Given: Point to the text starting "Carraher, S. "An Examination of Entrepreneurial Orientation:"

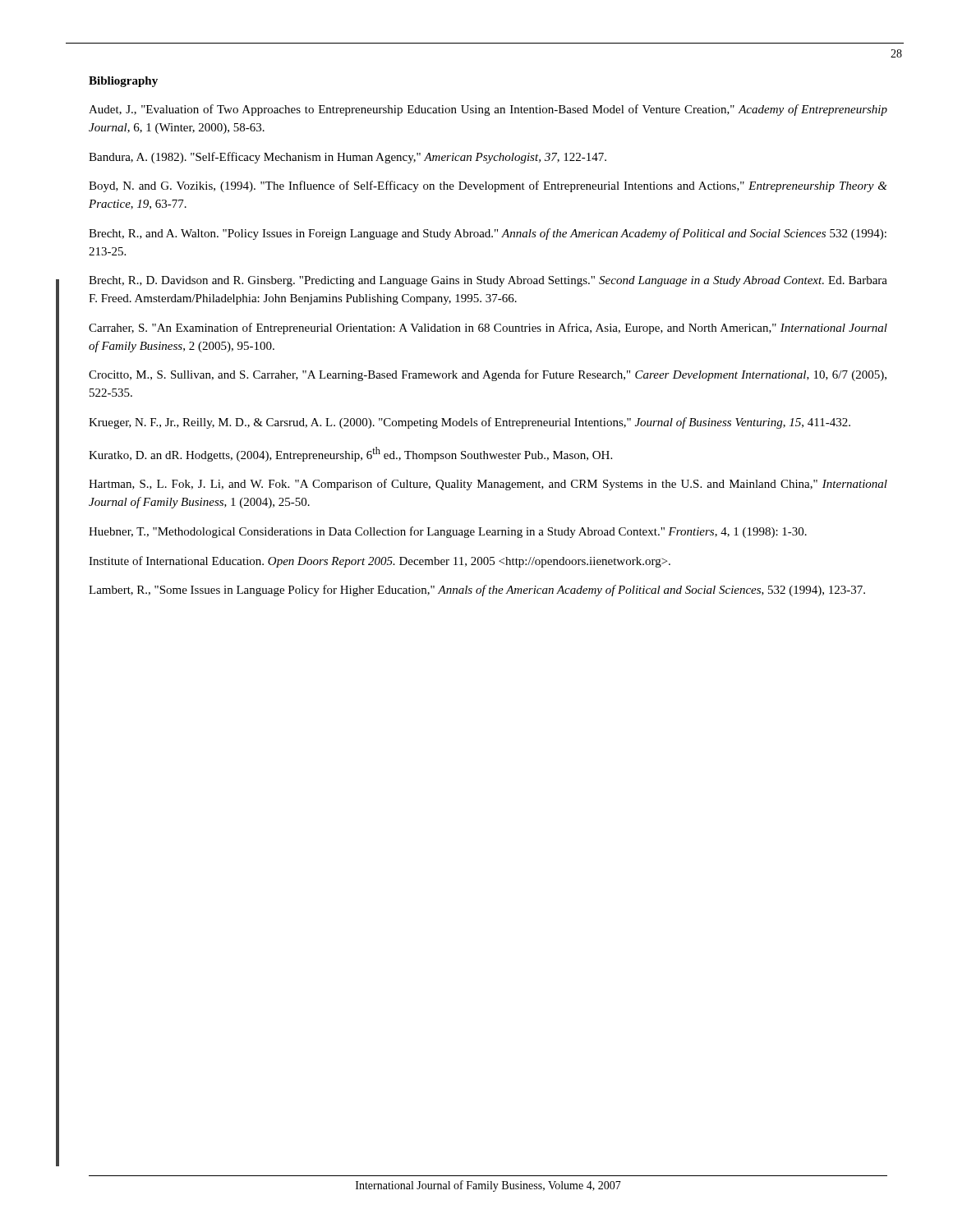Looking at the screenshot, I should (x=488, y=336).
